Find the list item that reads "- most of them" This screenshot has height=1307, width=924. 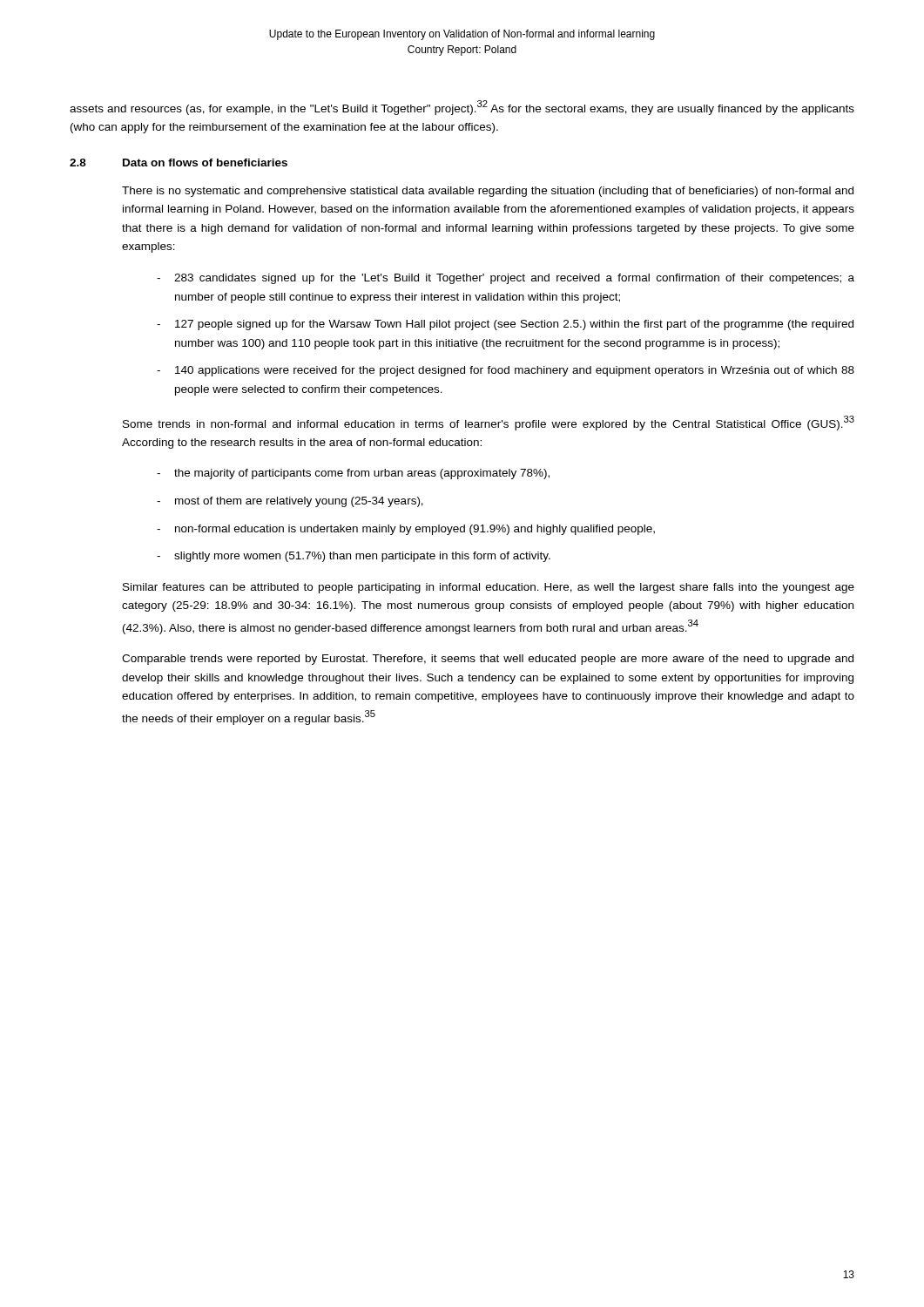pos(290,502)
